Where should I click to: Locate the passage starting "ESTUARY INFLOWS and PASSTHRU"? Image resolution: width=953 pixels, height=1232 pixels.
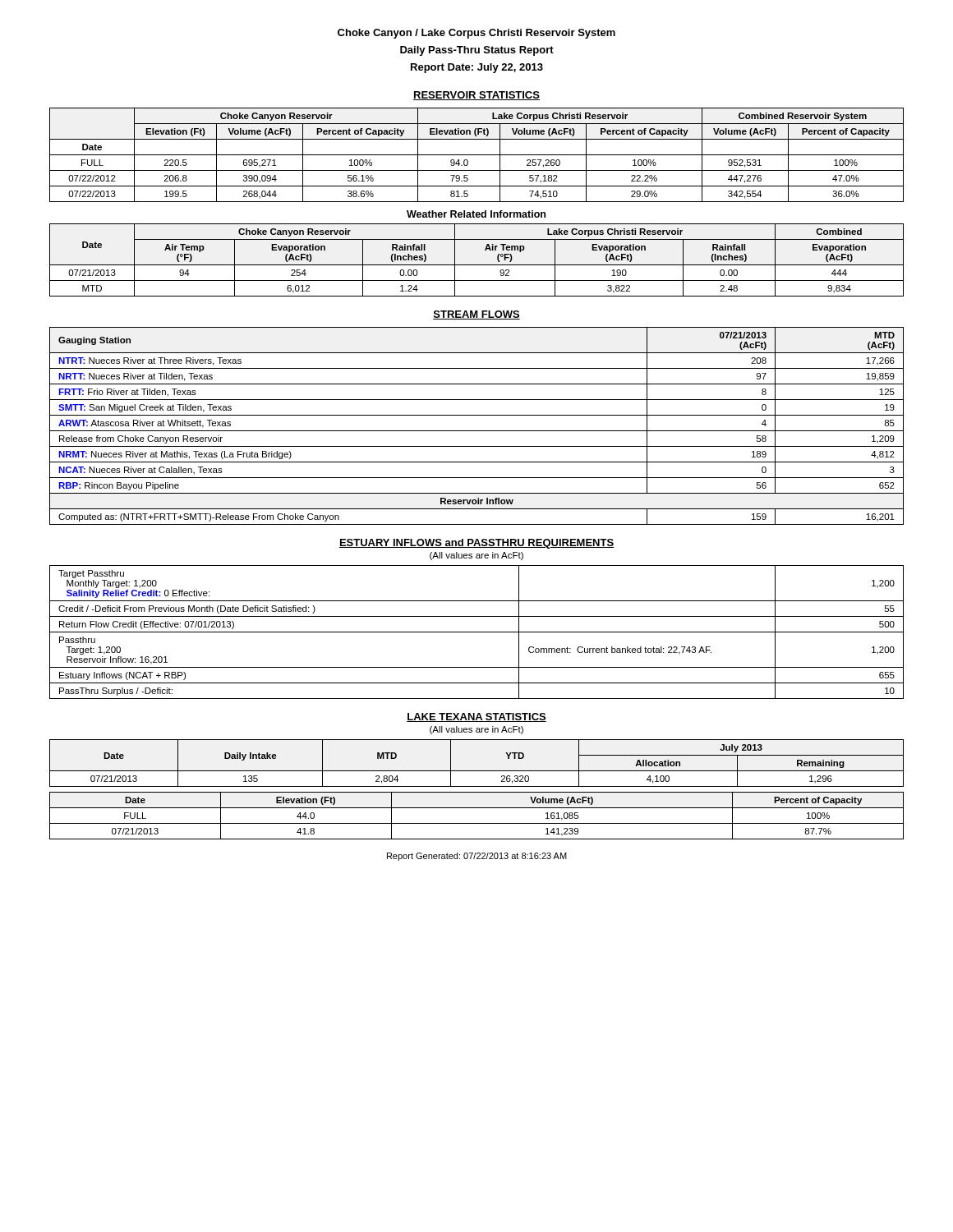coord(476,543)
